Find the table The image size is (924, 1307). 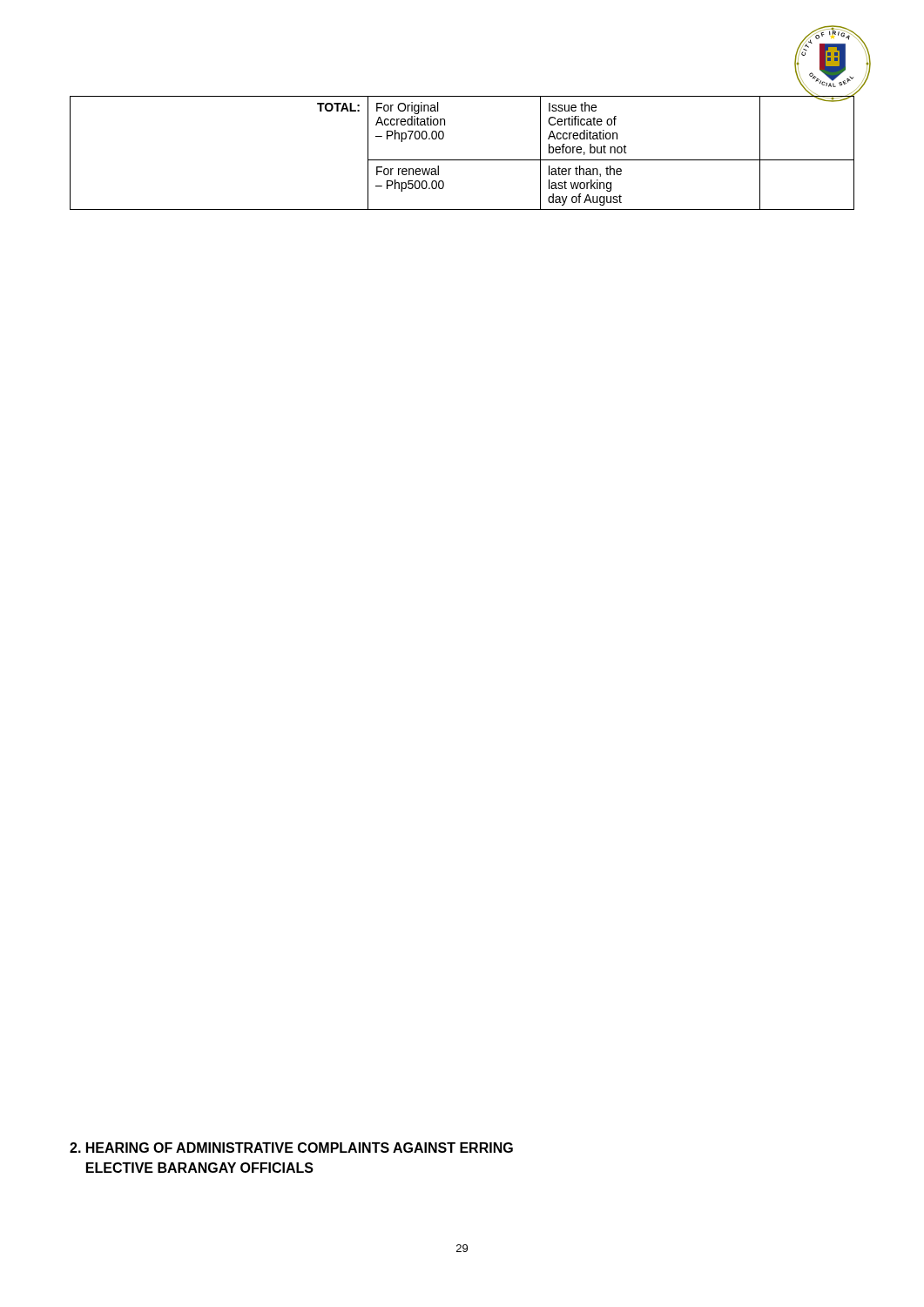tap(462, 153)
